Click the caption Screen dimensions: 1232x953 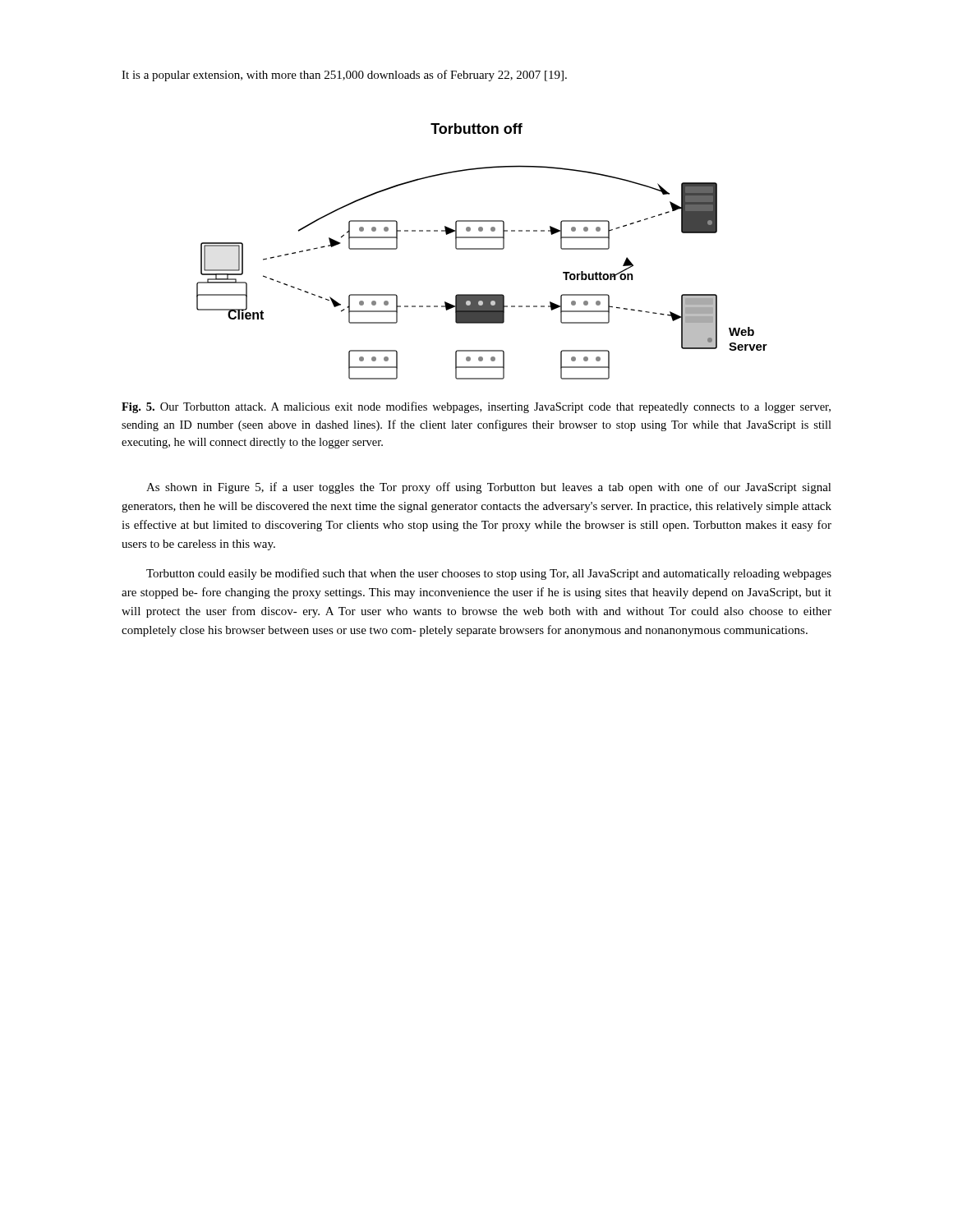click(476, 424)
